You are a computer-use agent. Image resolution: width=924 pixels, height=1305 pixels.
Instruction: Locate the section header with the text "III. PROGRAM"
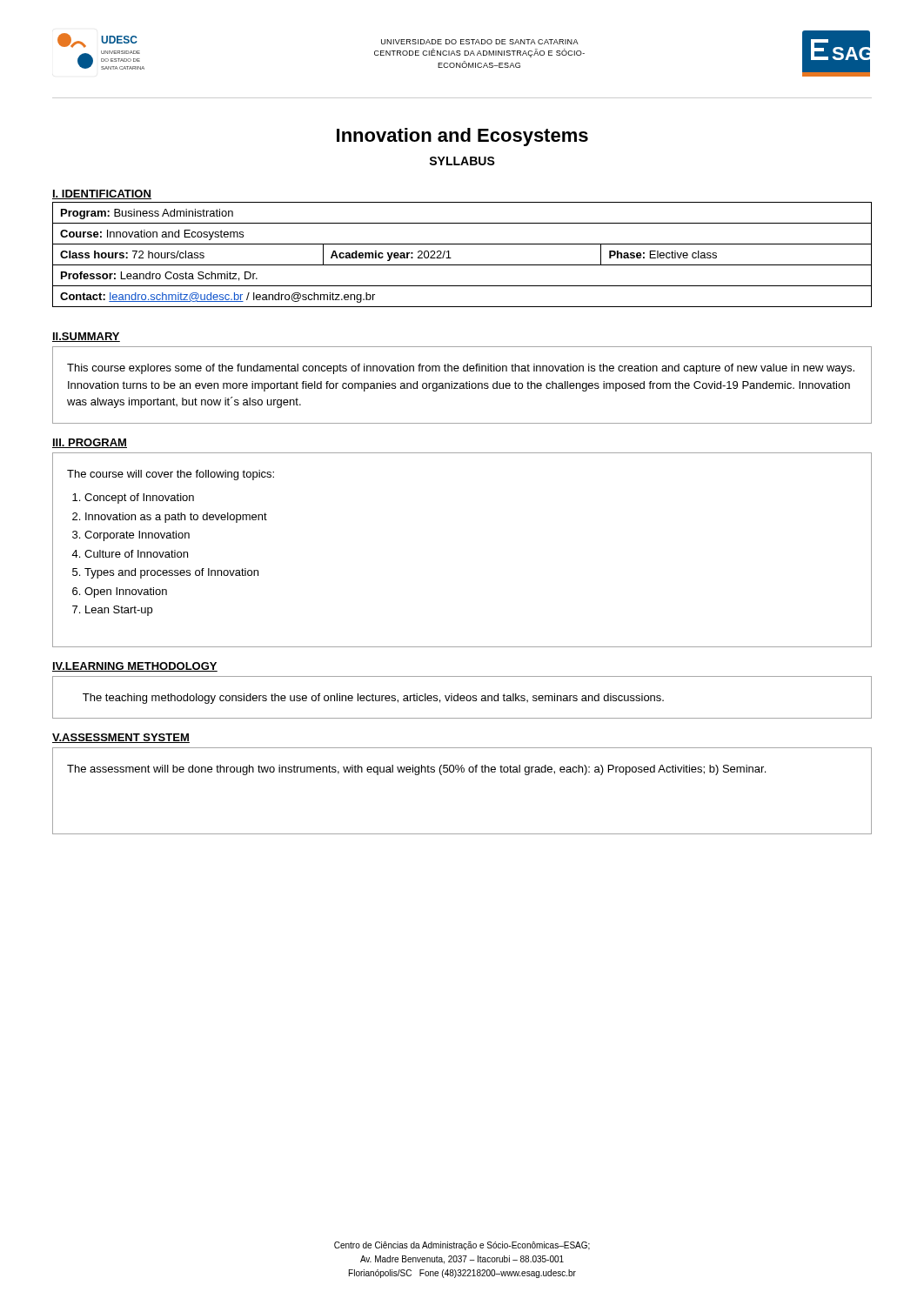coord(90,442)
